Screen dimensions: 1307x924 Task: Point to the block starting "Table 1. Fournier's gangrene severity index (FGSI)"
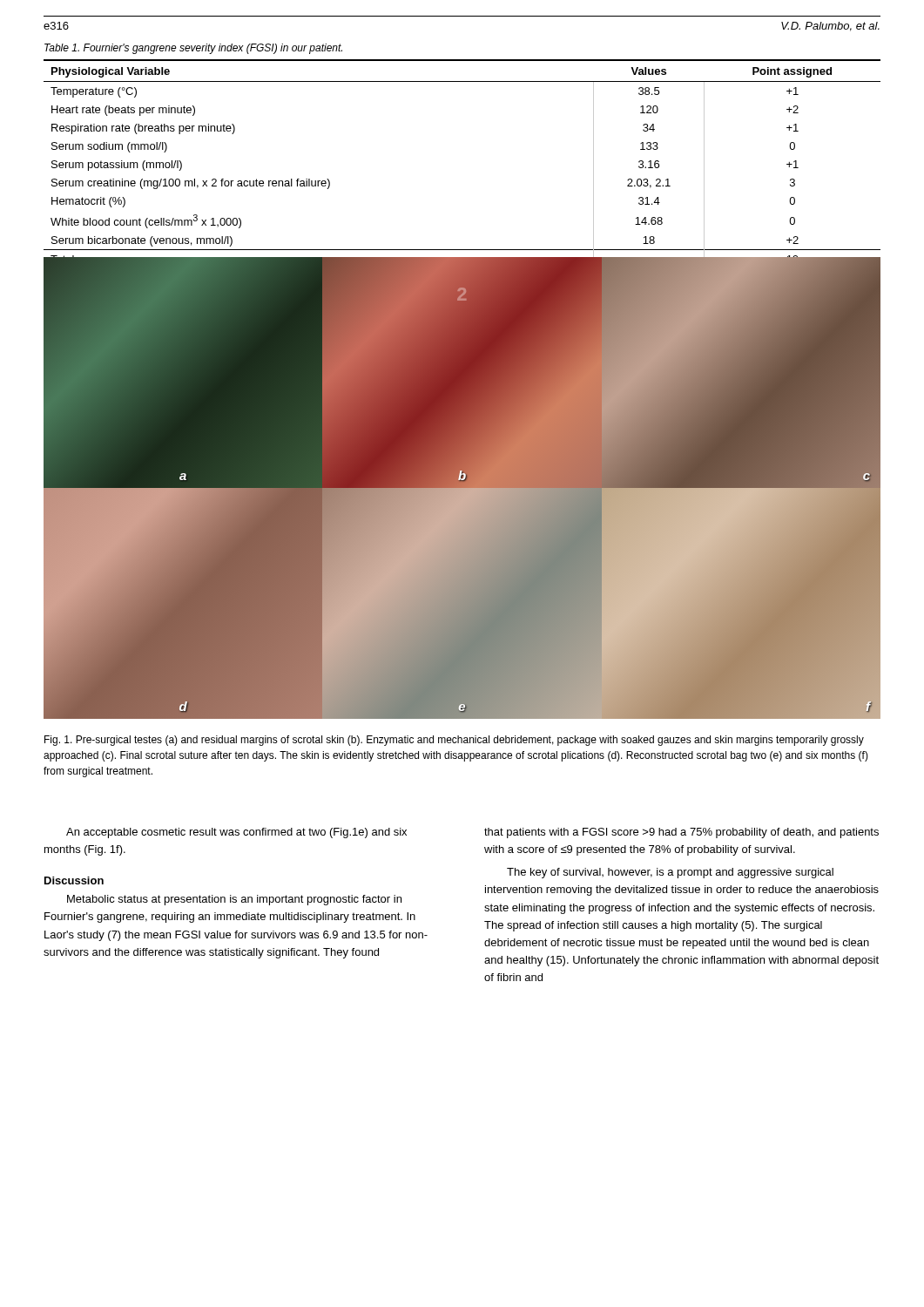click(x=194, y=48)
